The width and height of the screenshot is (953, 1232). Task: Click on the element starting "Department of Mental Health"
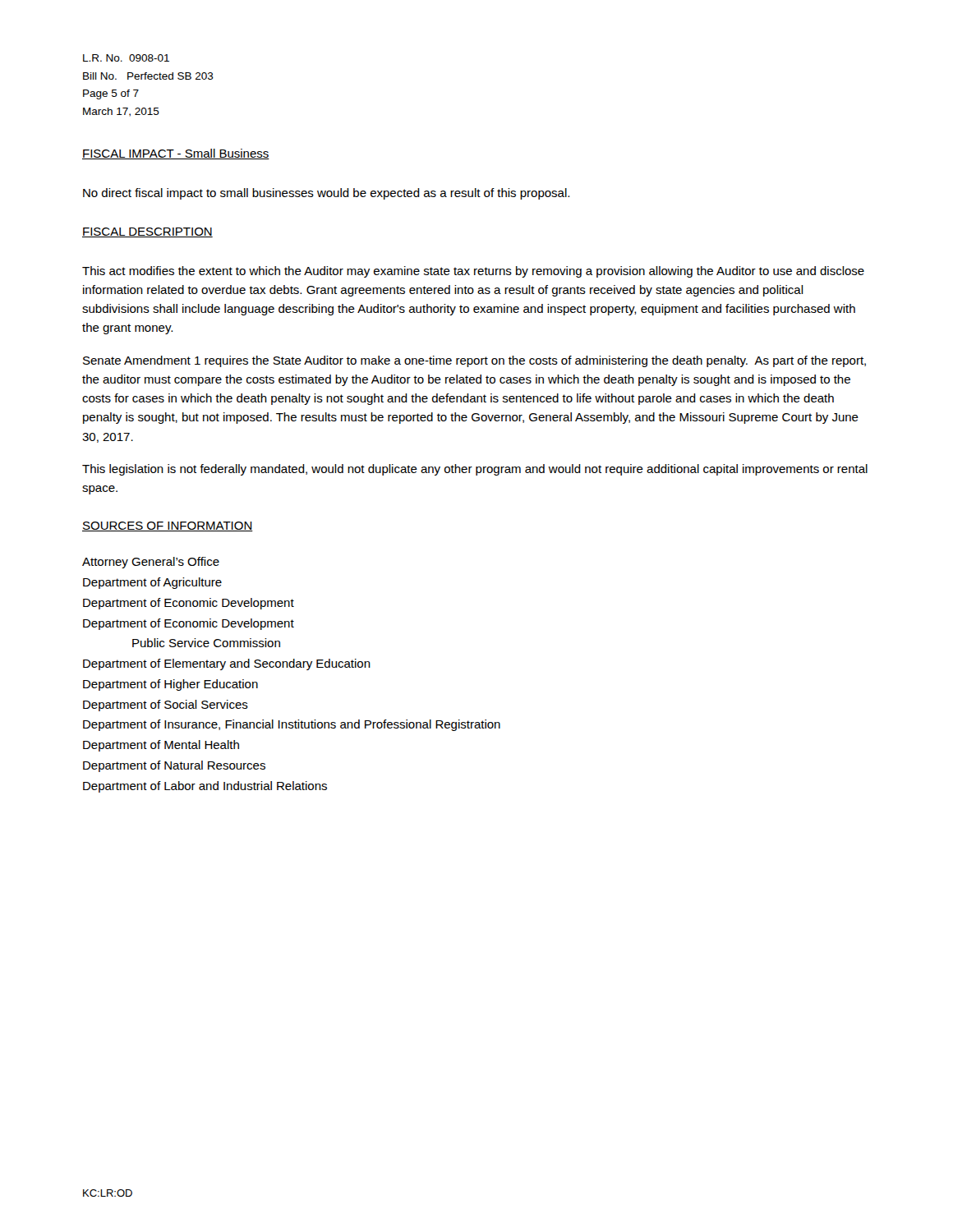(x=161, y=745)
